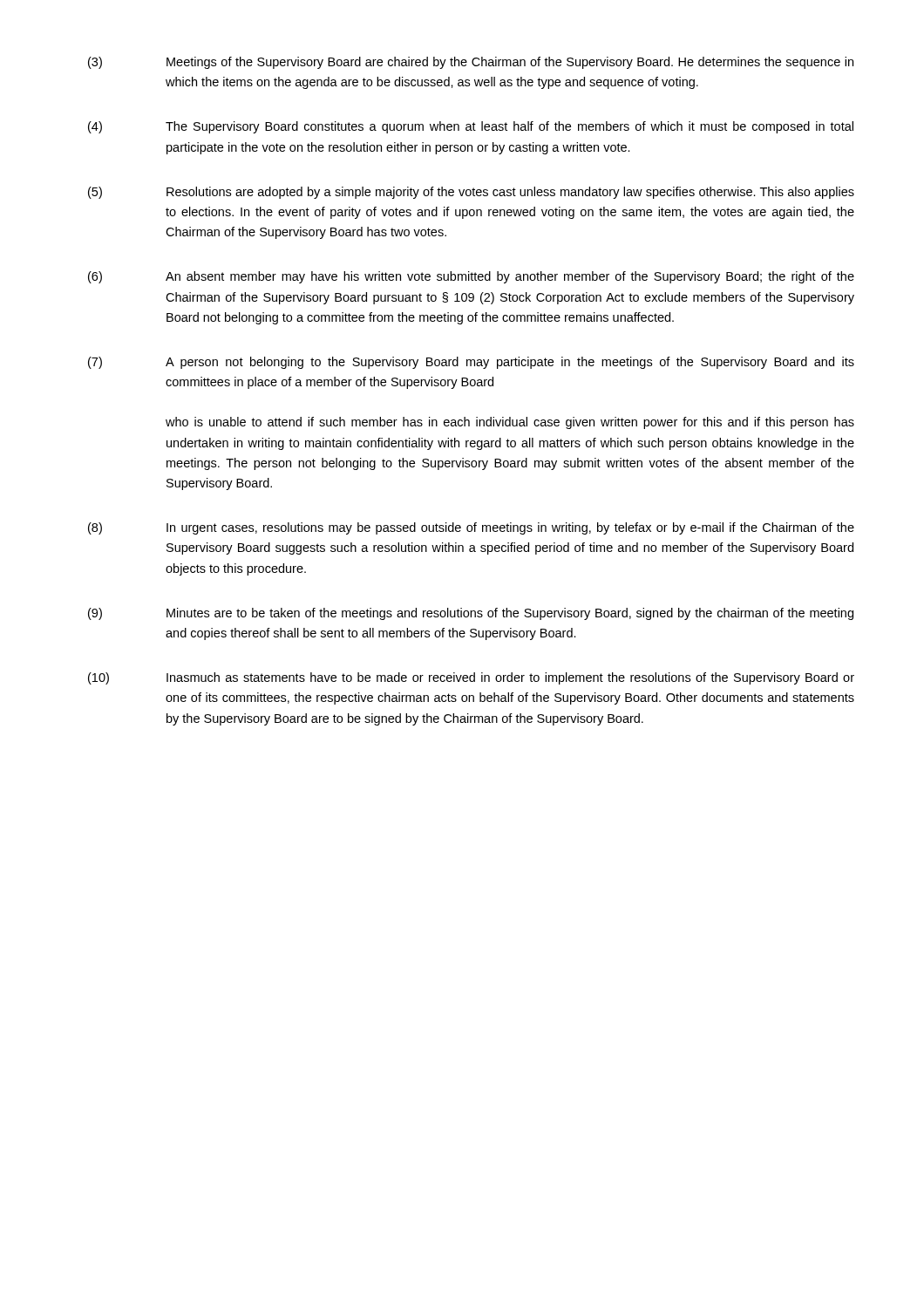924x1308 pixels.
Task: Find the passage starting "(9) Minutes are"
Action: click(471, 623)
